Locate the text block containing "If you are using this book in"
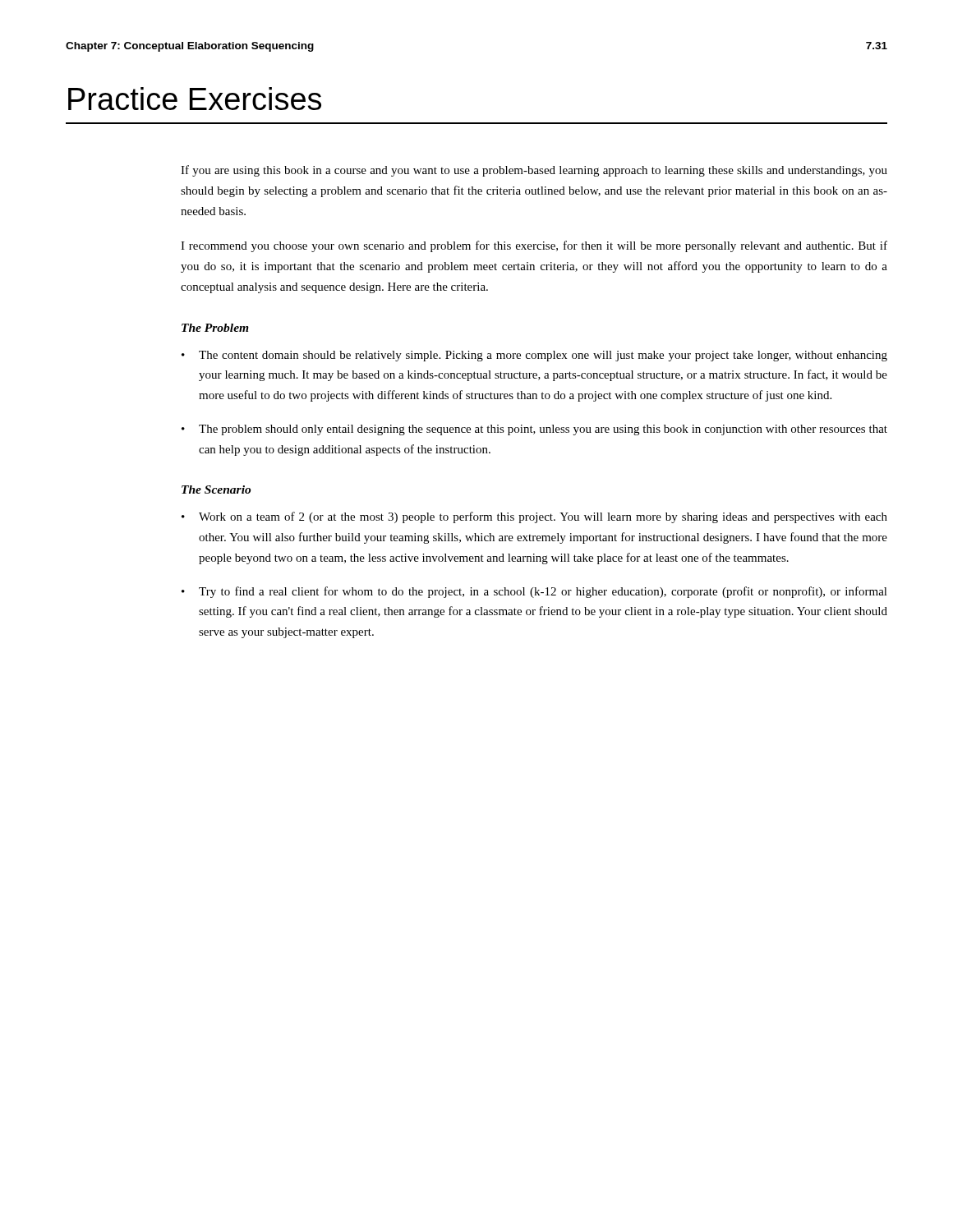 tap(534, 190)
